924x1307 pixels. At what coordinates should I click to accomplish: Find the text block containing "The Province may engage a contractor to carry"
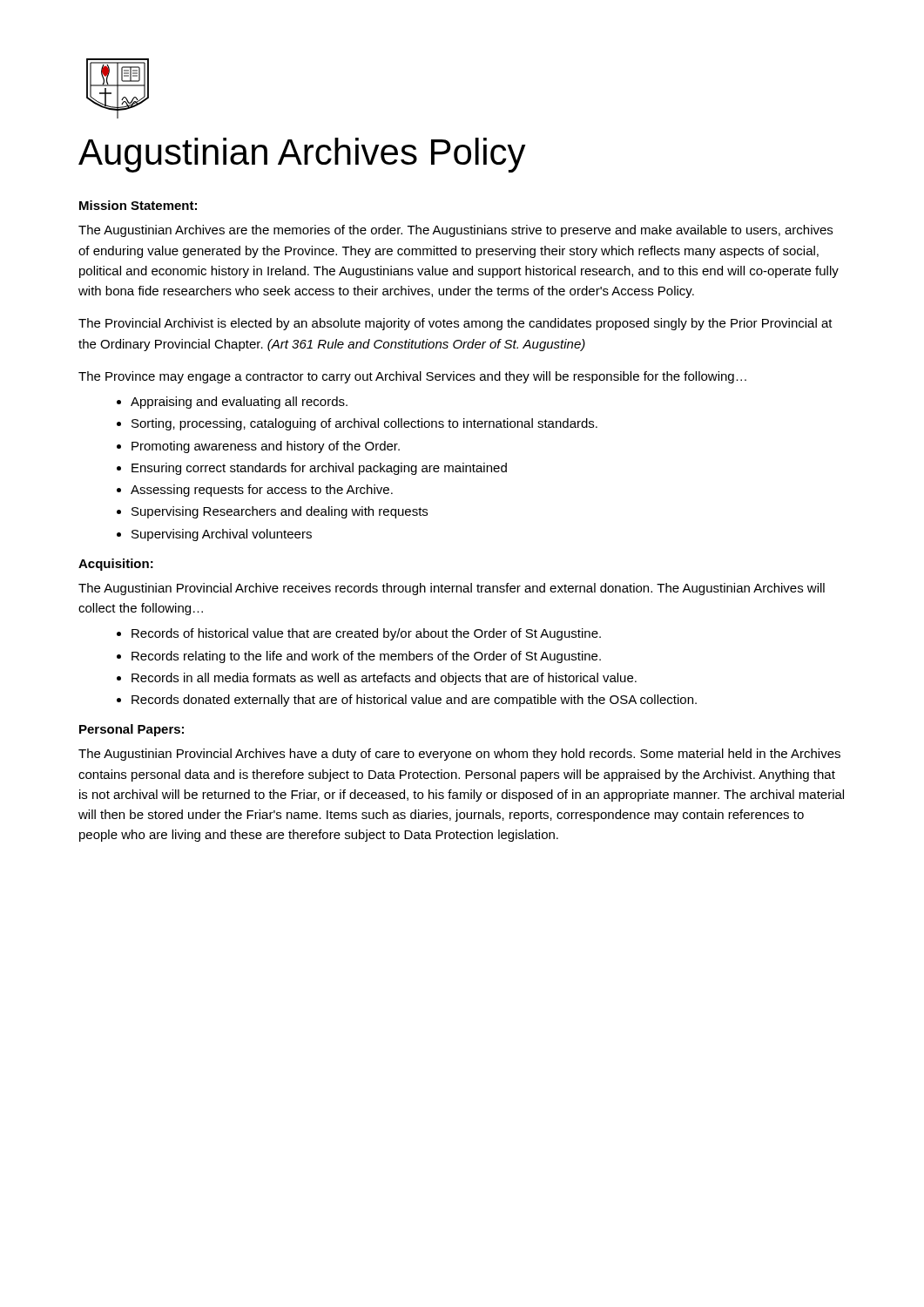tap(413, 376)
